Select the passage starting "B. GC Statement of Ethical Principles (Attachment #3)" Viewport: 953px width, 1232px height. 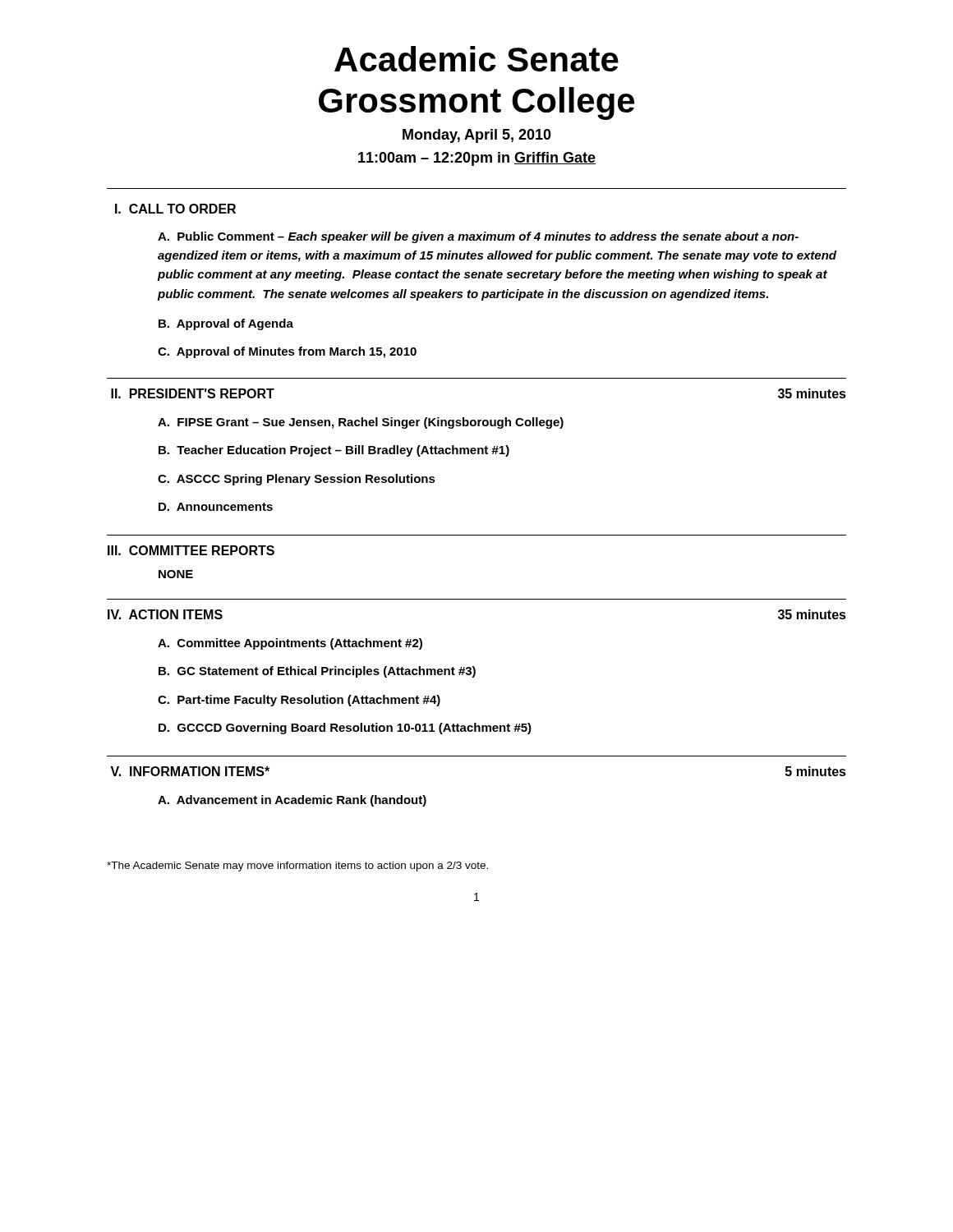[317, 671]
